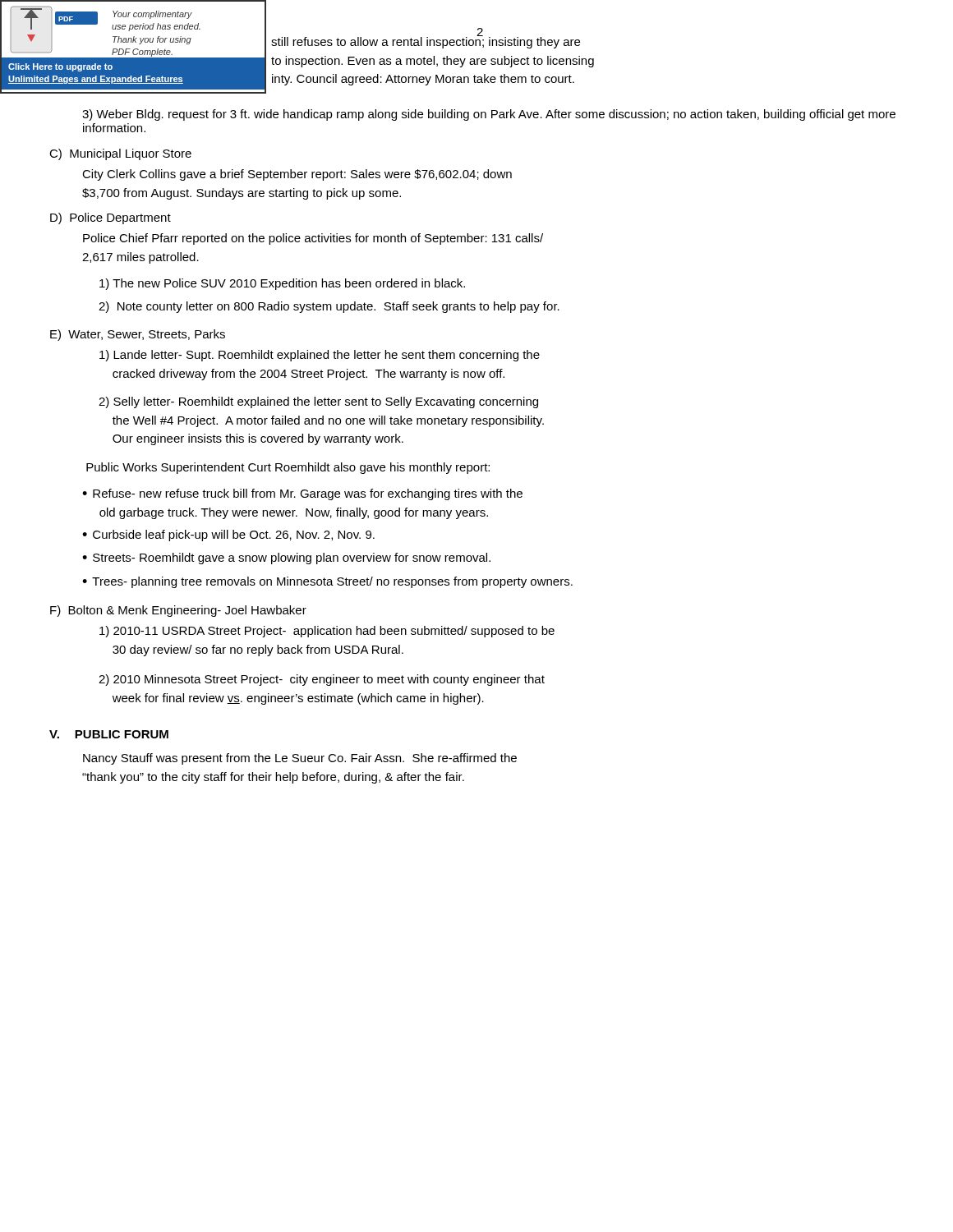953x1232 pixels.
Task: Navigate to the block starting "Nancy Stauff was present from the Le Sueur"
Action: coord(300,767)
